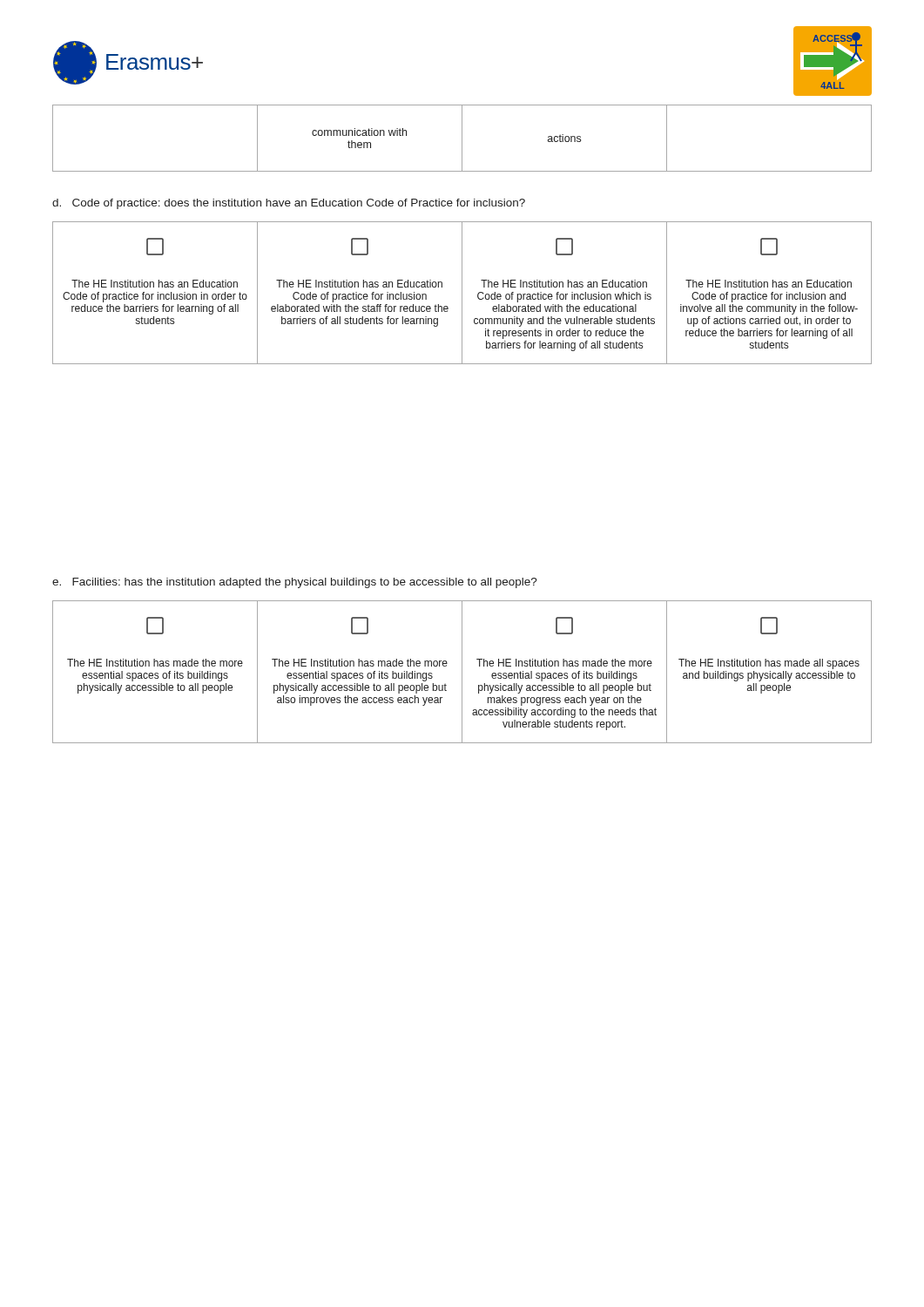The height and width of the screenshot is (1307, 924).
Task: Find the table that mentions "communication with them"
Action: (462, 138)
